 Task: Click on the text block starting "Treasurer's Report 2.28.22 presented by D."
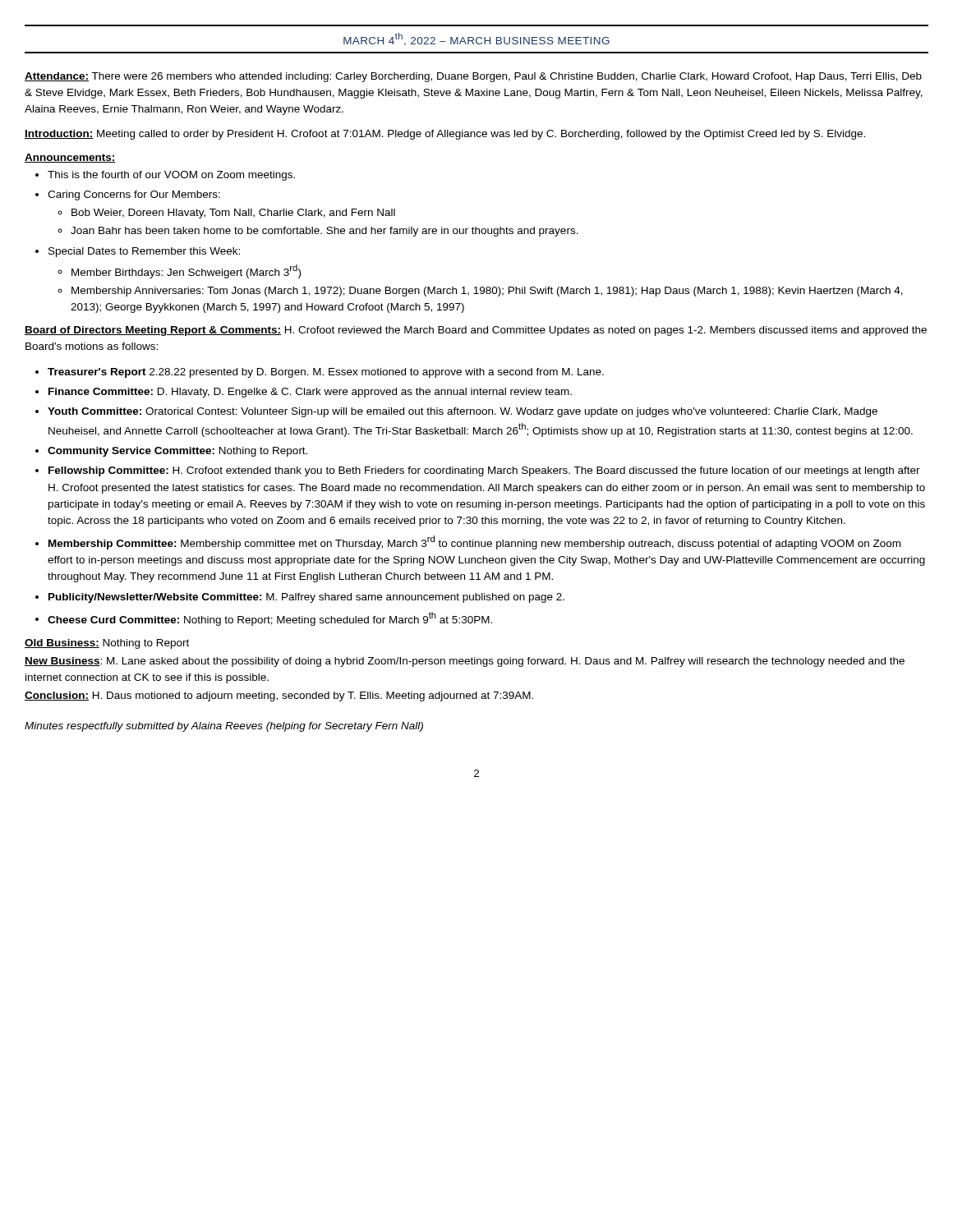point(326,371)
